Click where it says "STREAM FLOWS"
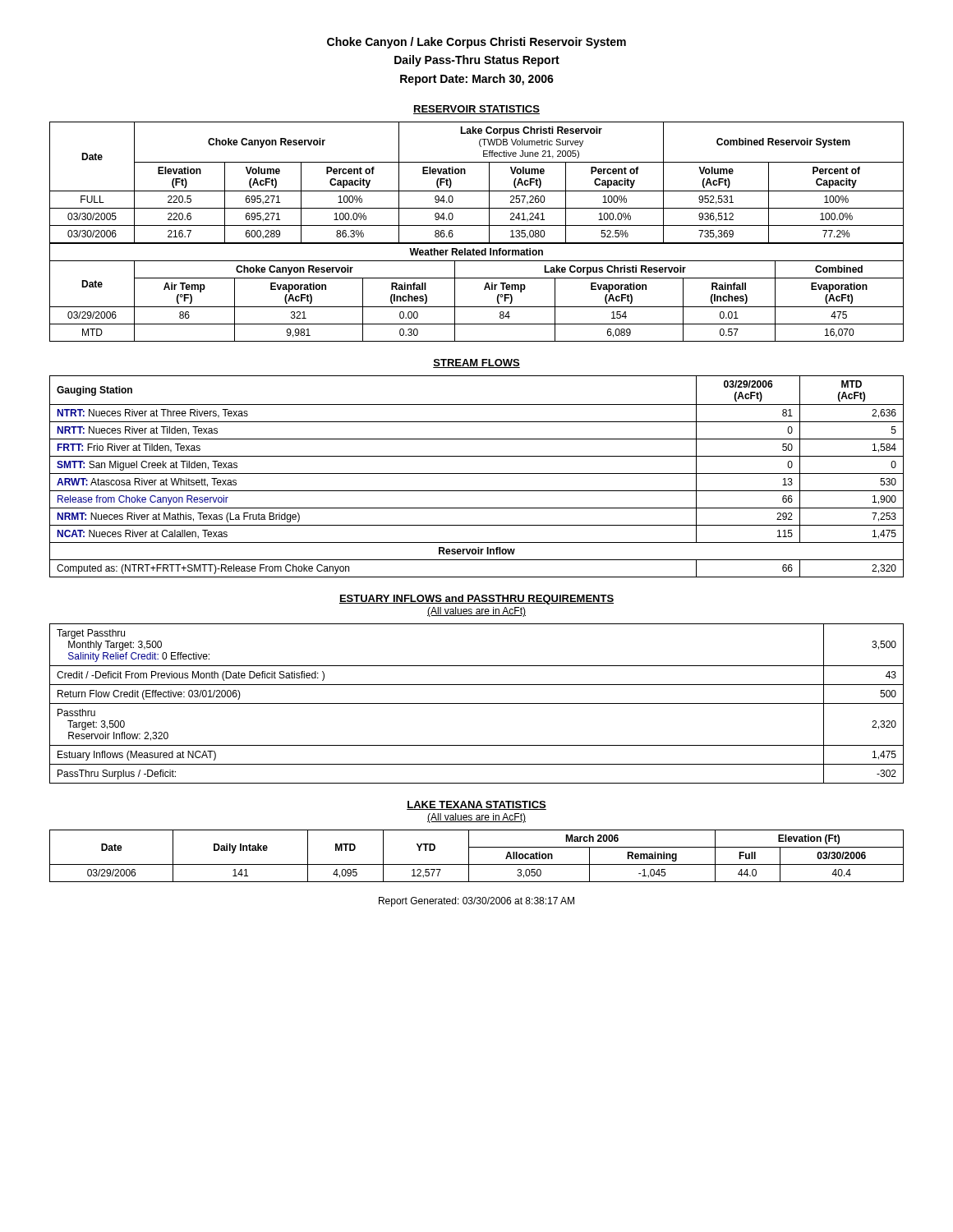Viewport: 953px width, 1232px height. coord(476,363)
